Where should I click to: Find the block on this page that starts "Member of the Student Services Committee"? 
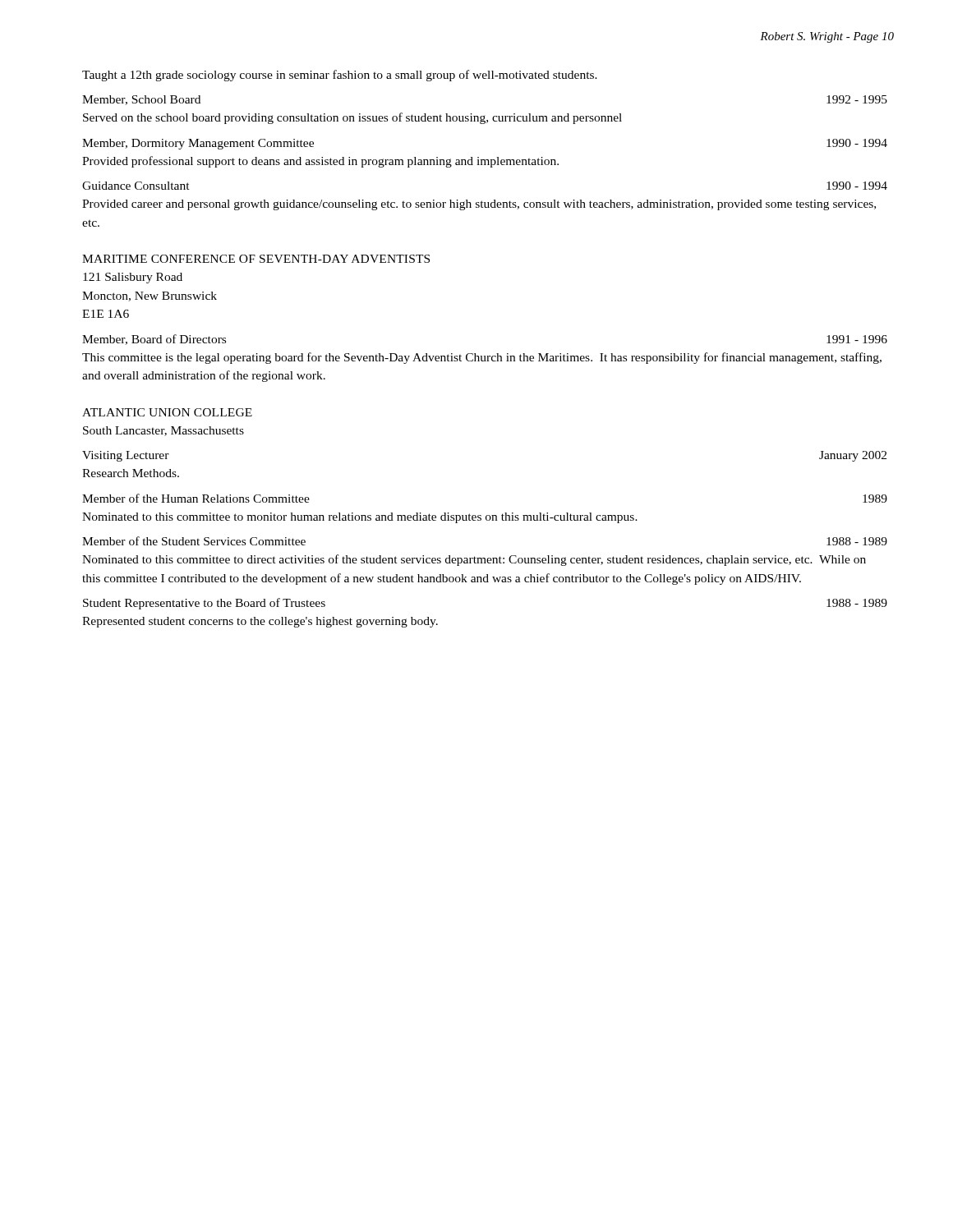pos(485,561)
